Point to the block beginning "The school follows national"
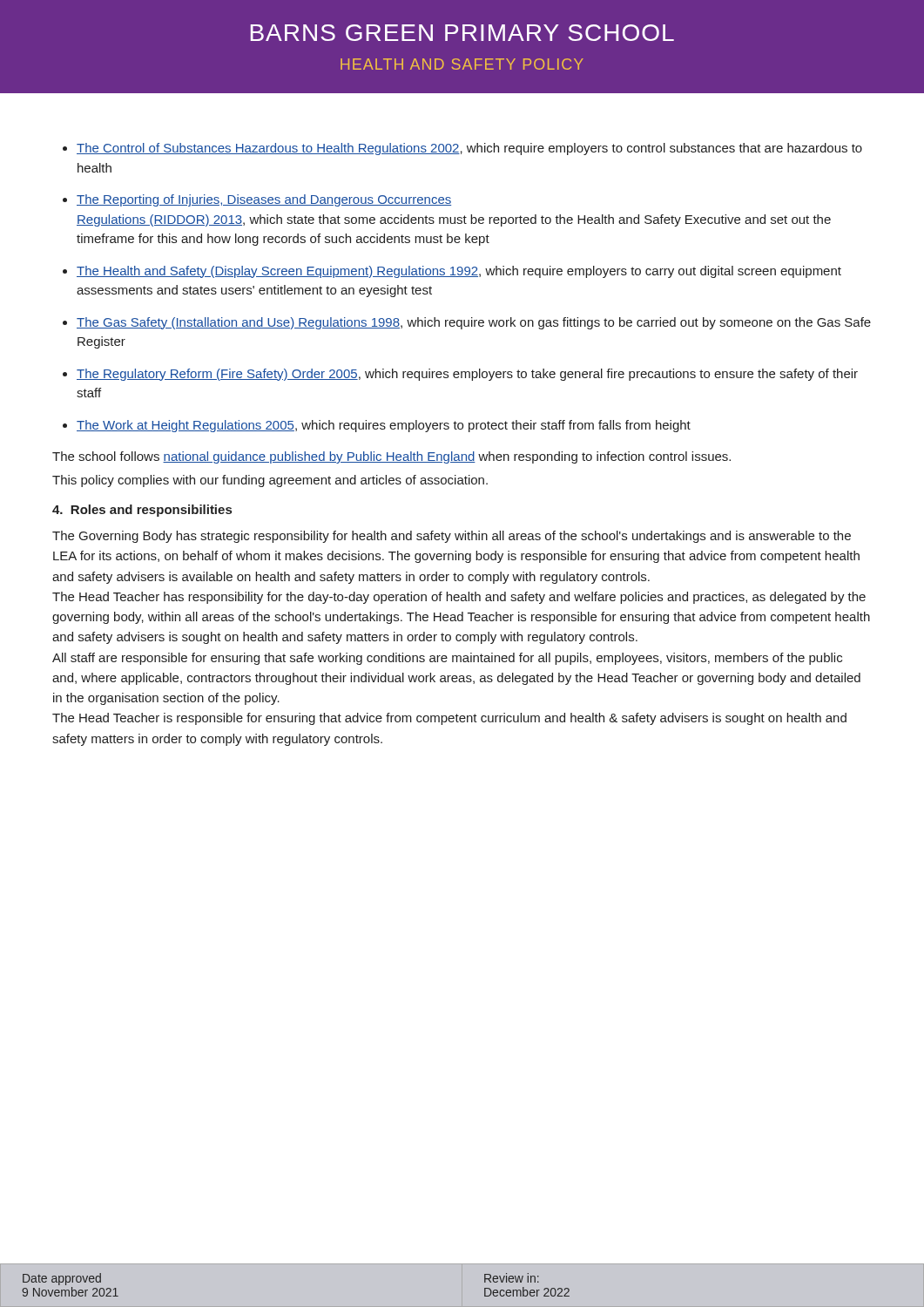The image size is (924, 1307). coord(392,456)
